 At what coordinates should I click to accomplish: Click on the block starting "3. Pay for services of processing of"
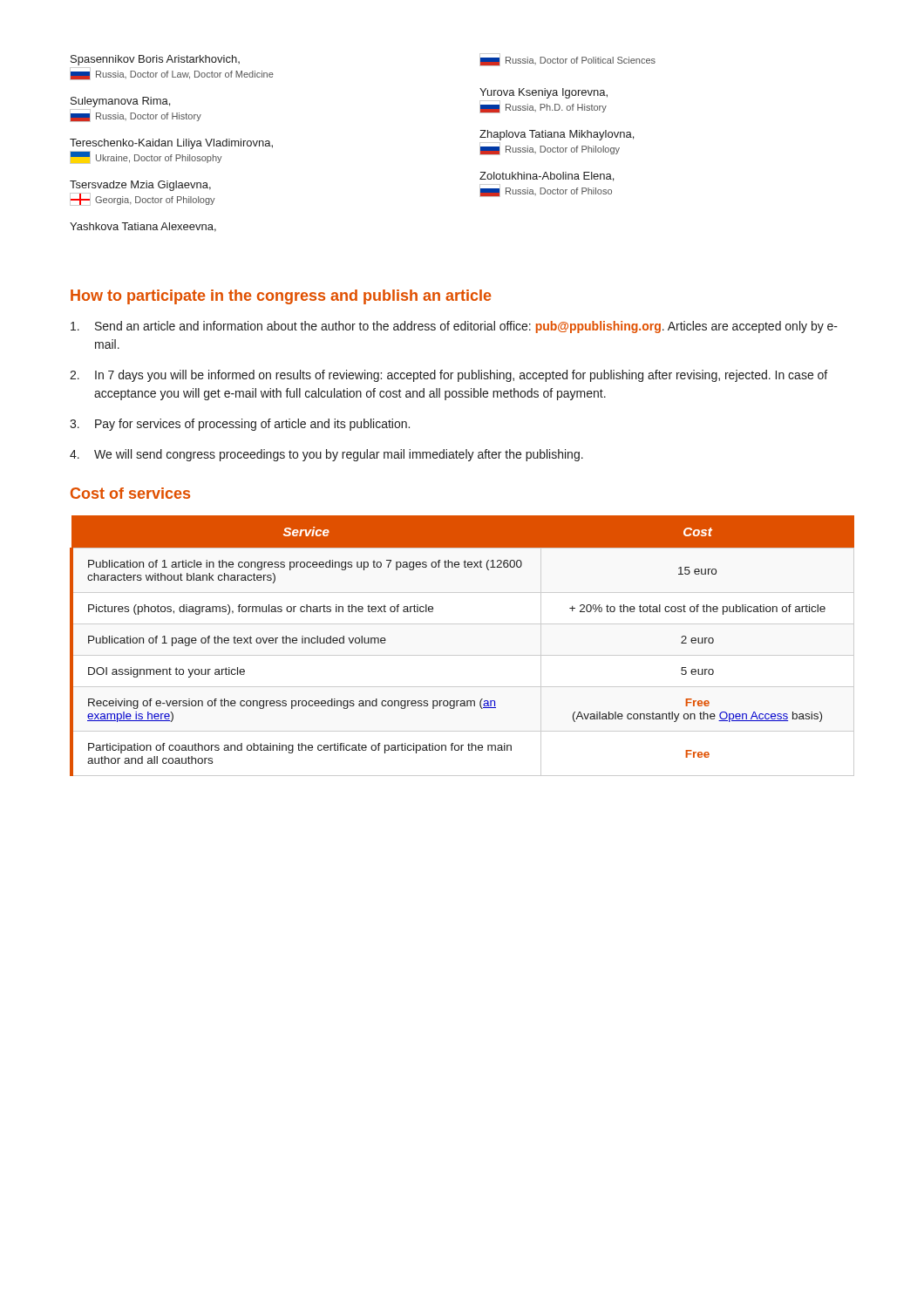click(240, 425)
